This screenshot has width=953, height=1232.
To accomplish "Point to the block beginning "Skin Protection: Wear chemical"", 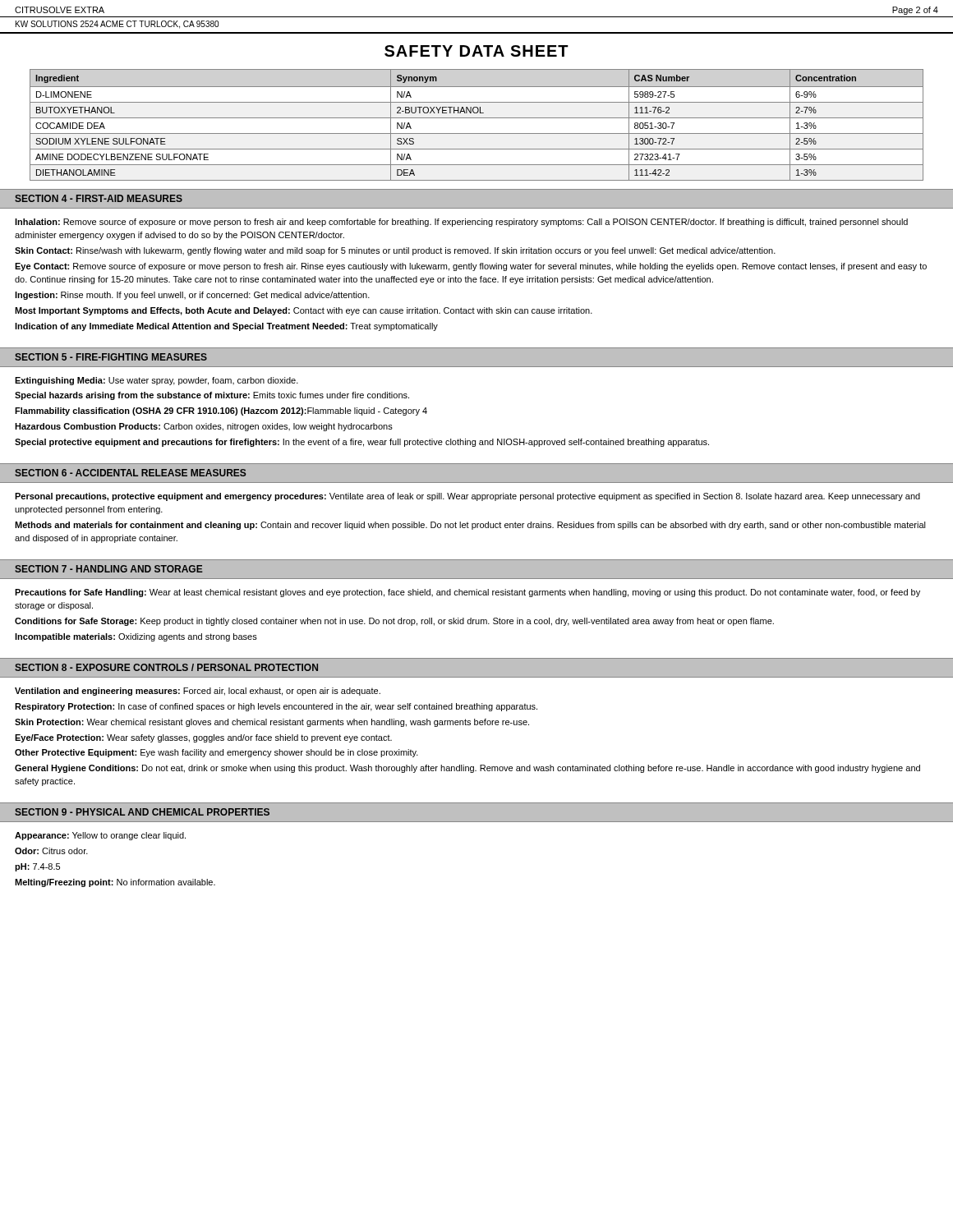I will click(272, 722).
